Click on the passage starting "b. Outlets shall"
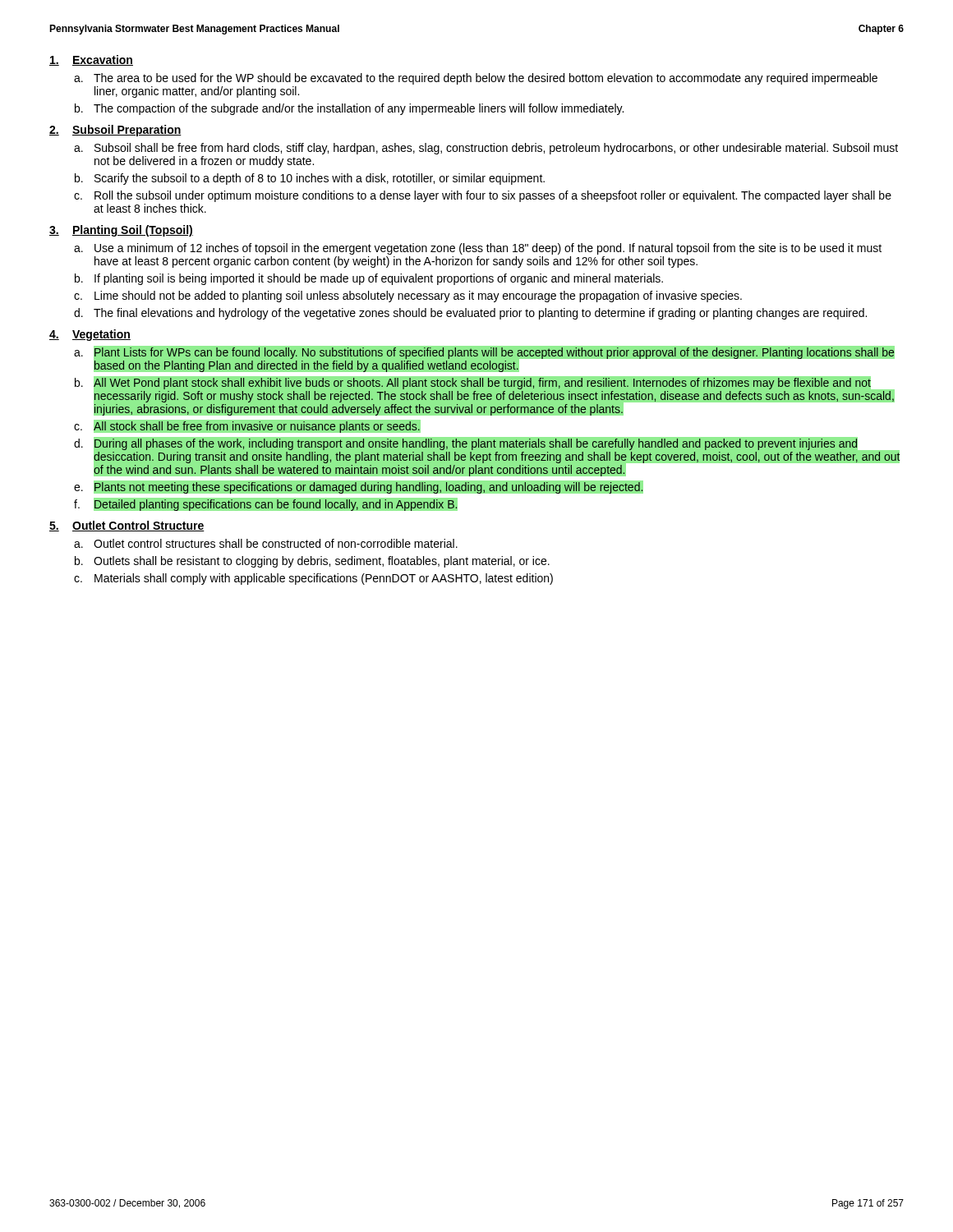This screenshot has height=1232, width=953. coord(489,561)
